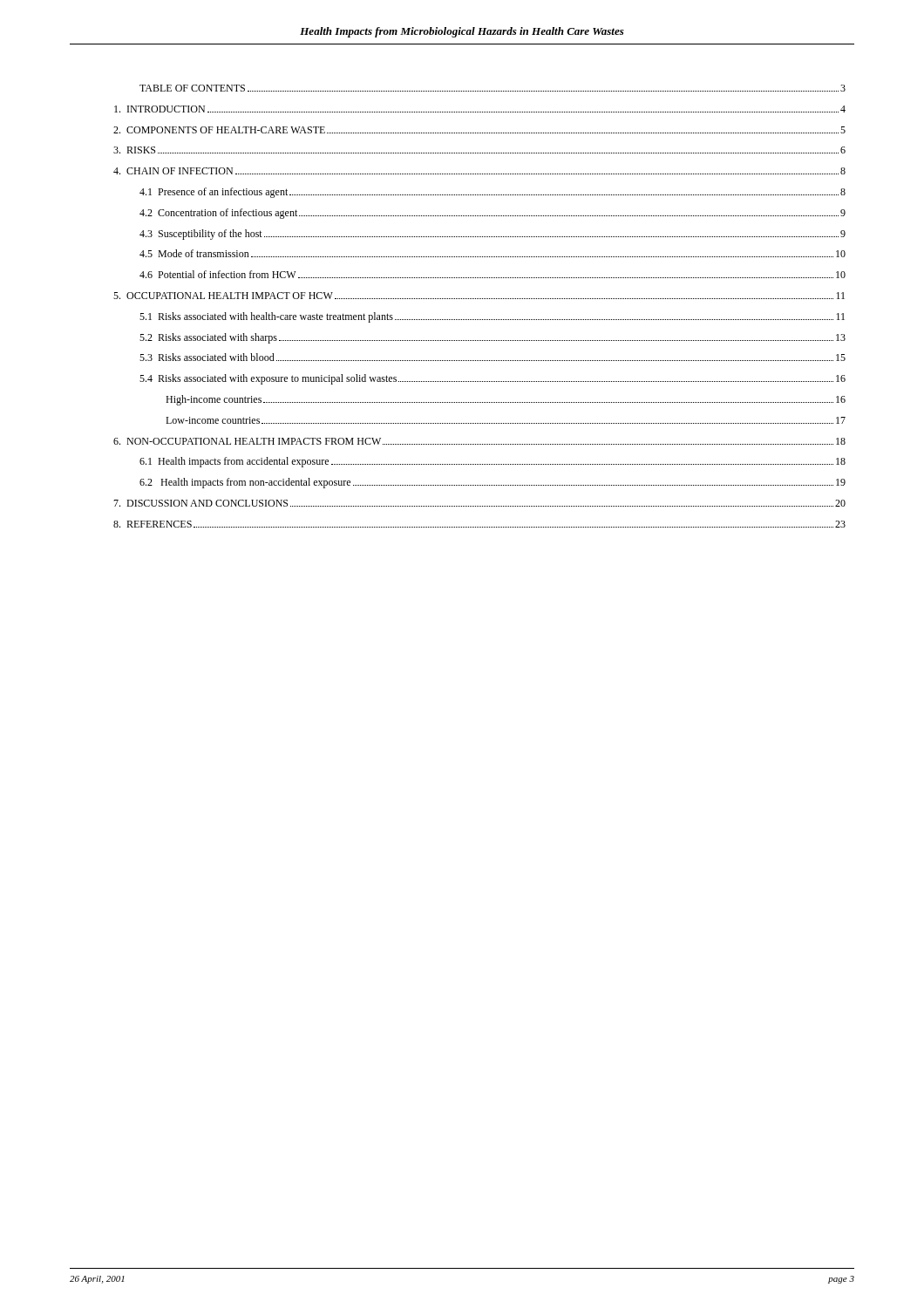Select the passage starting "High-income countries 16"
This screenshot has width=924, height=1308.
point(506,400)
